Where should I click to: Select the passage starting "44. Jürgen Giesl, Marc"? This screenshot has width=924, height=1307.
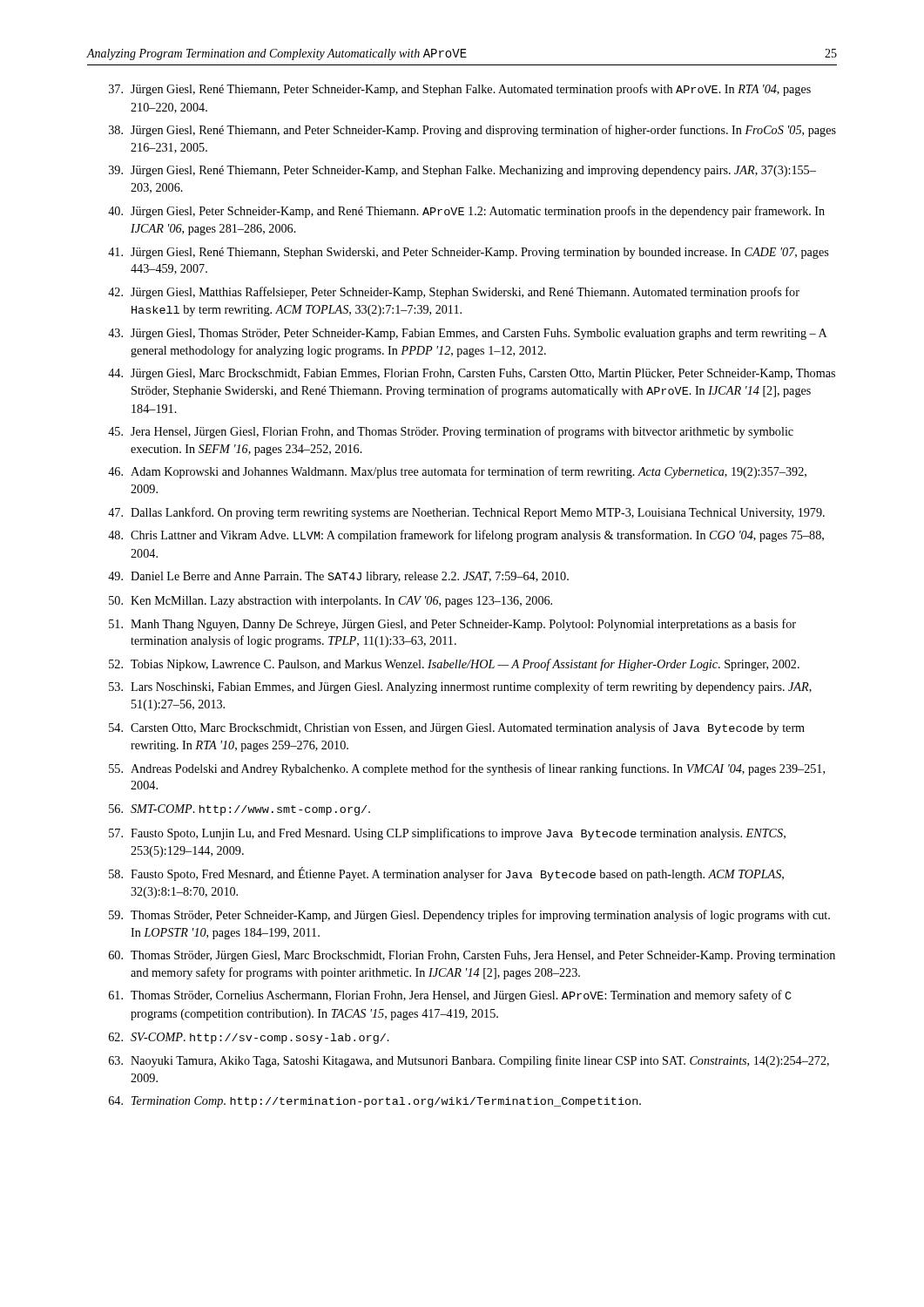pyautogui.click(x=462, y=392)
